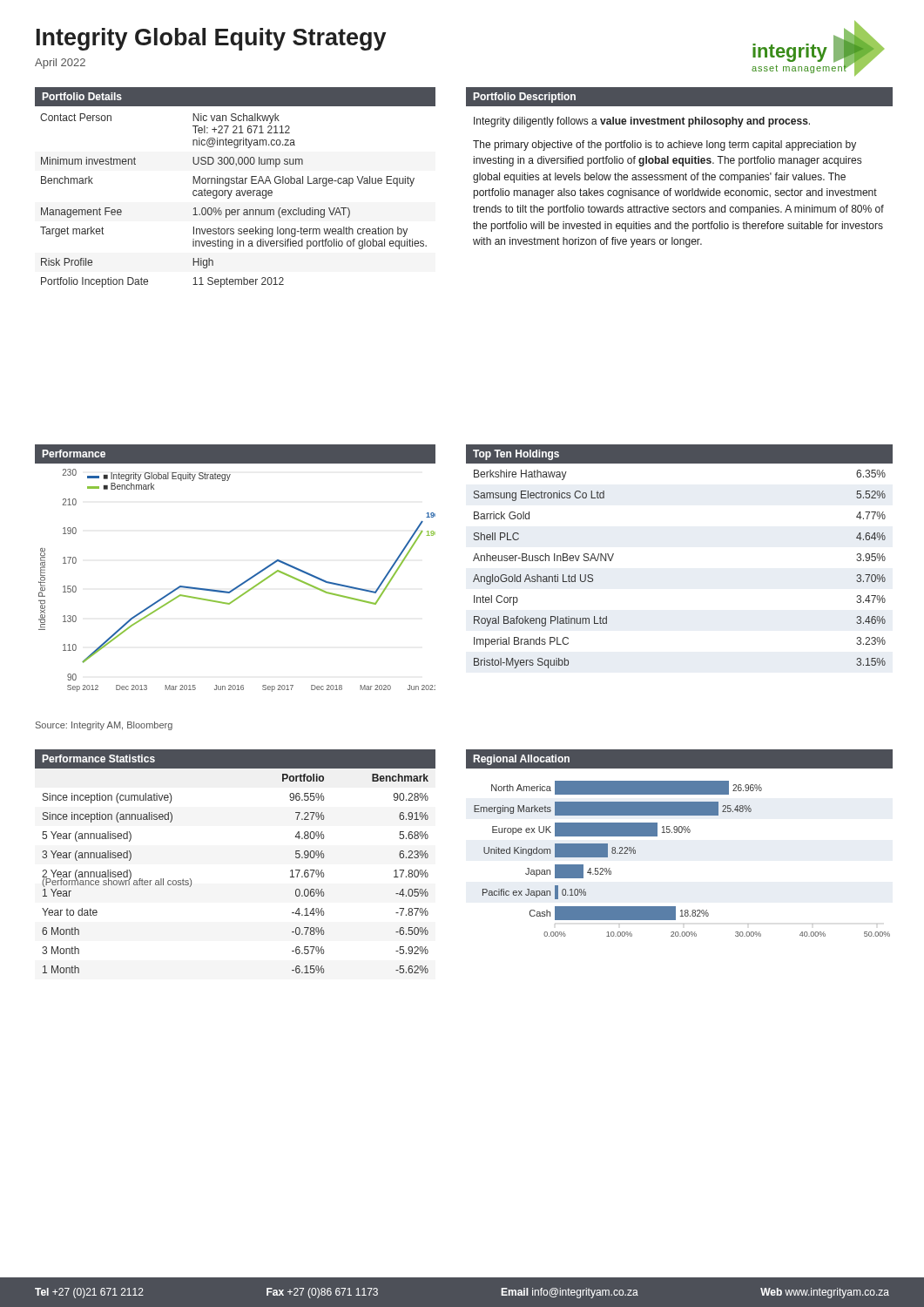
Task: Locate the block starting "Portfolio Description"
Action: click(525, 97)
